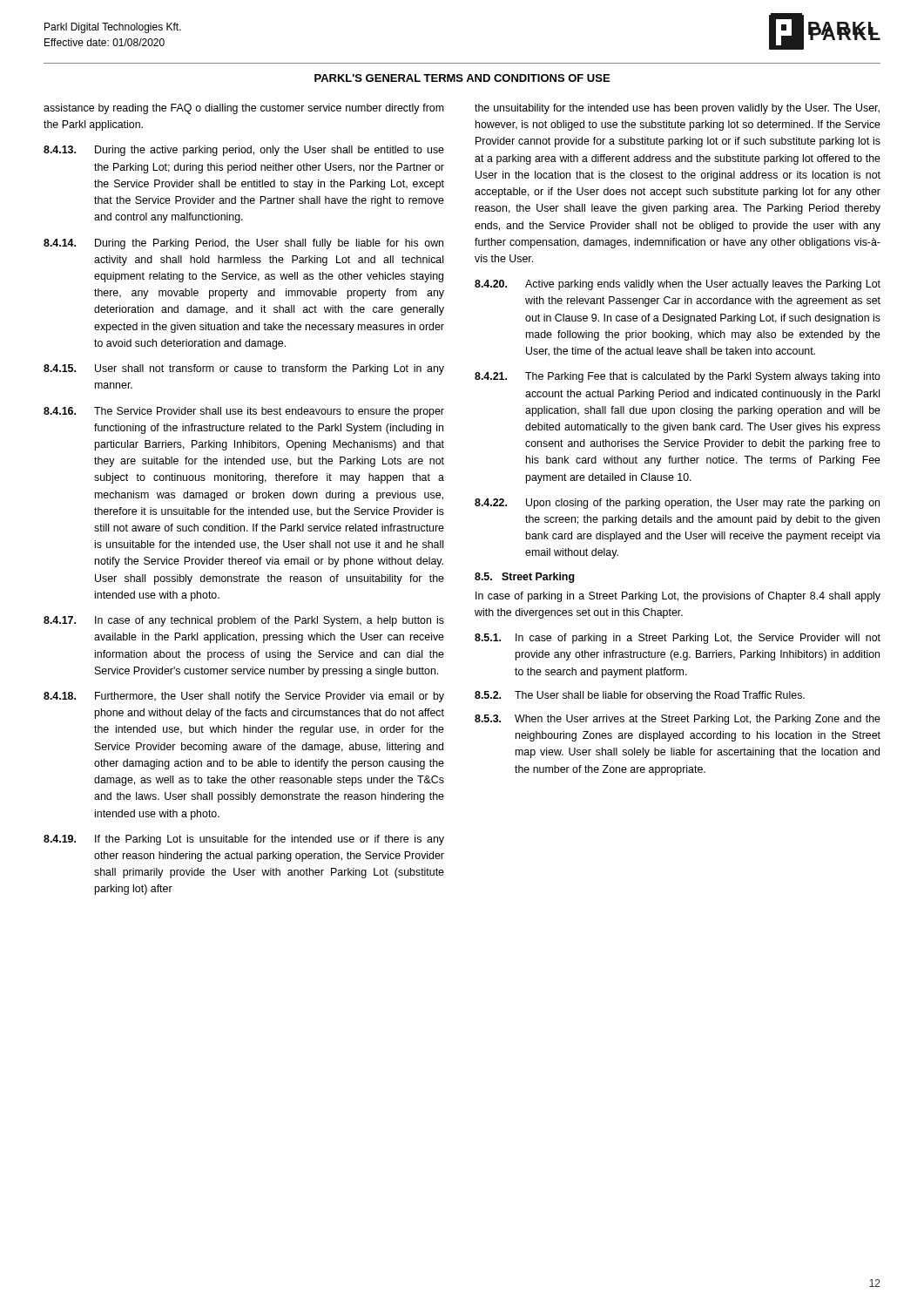Locate the block of text that opens with "8.4.20. Active parking ends validly when the User"

678,318
